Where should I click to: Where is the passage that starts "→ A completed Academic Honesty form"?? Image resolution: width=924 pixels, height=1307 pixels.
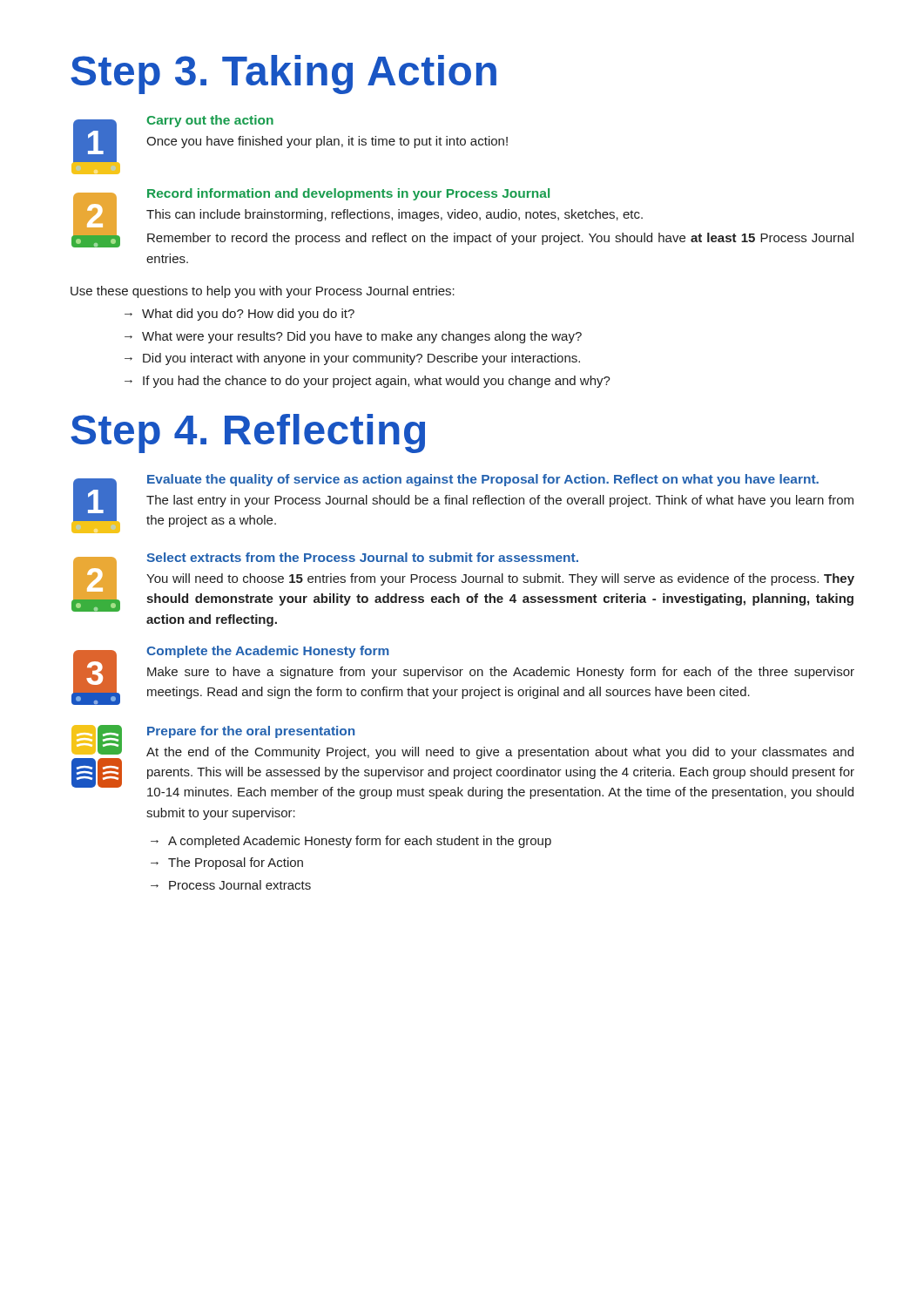click(350, 841)
